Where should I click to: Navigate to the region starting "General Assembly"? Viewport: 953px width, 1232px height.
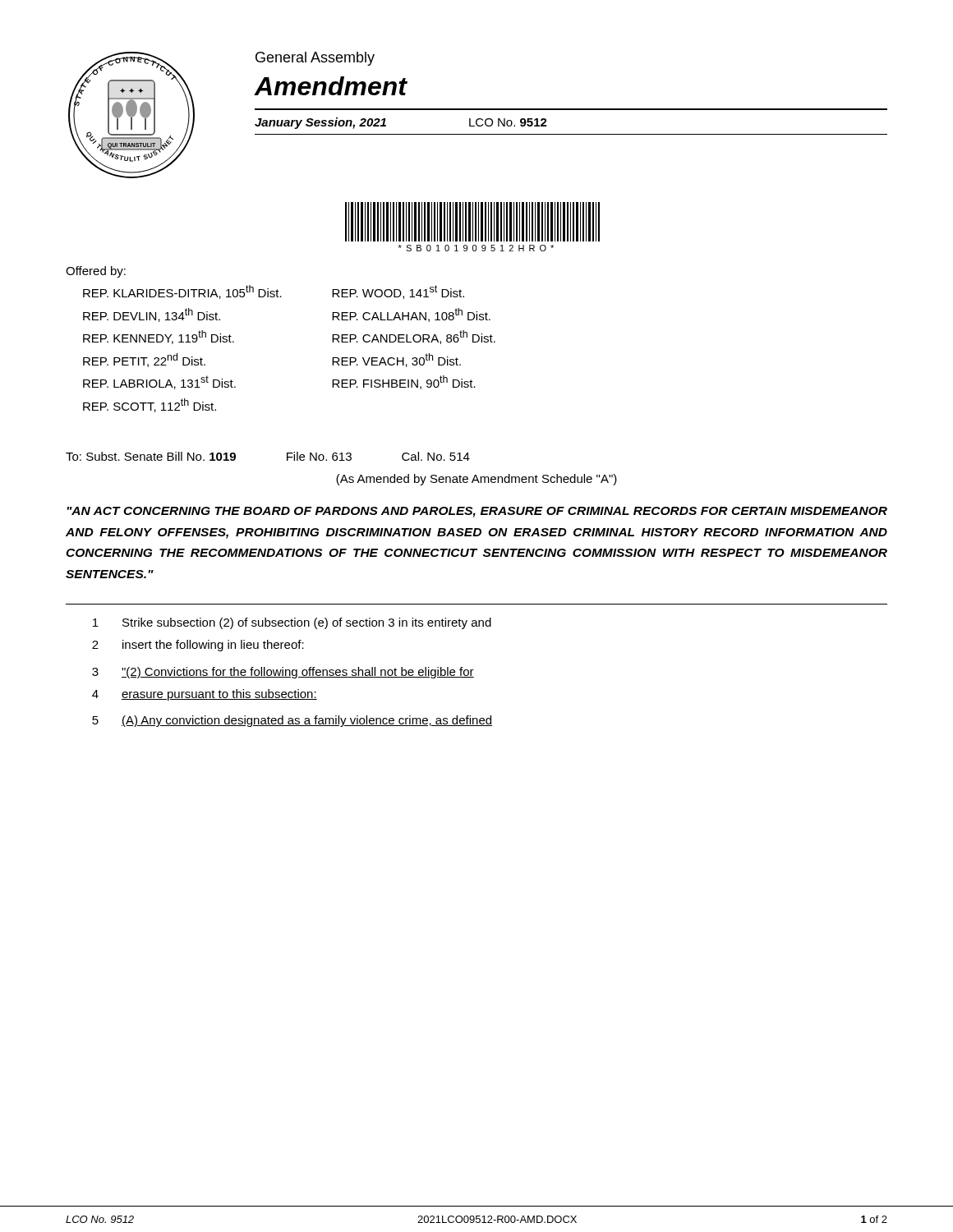[315, 57]
